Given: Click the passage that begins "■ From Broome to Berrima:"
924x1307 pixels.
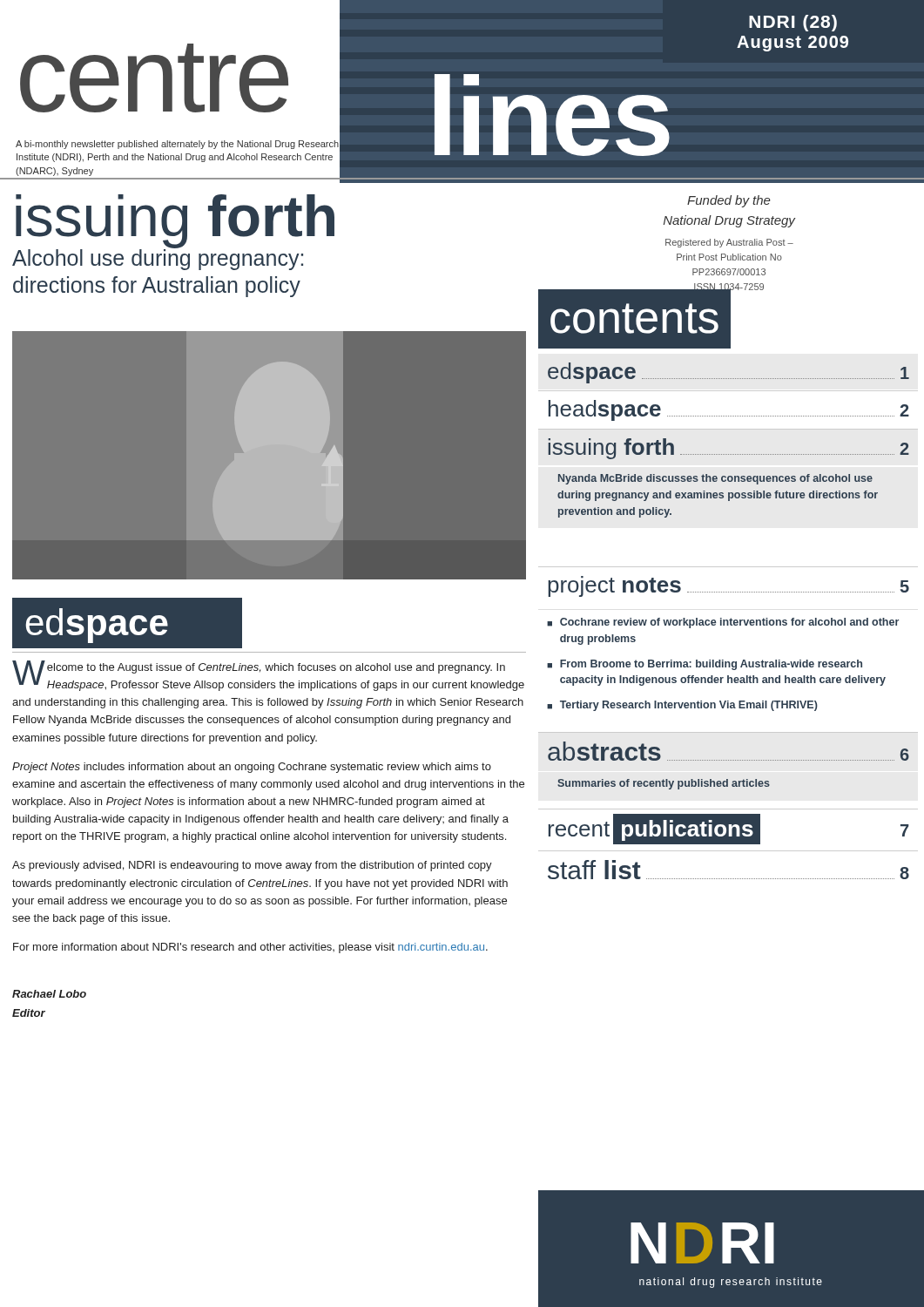Looking at the screenshot, I should coord(728,672).
